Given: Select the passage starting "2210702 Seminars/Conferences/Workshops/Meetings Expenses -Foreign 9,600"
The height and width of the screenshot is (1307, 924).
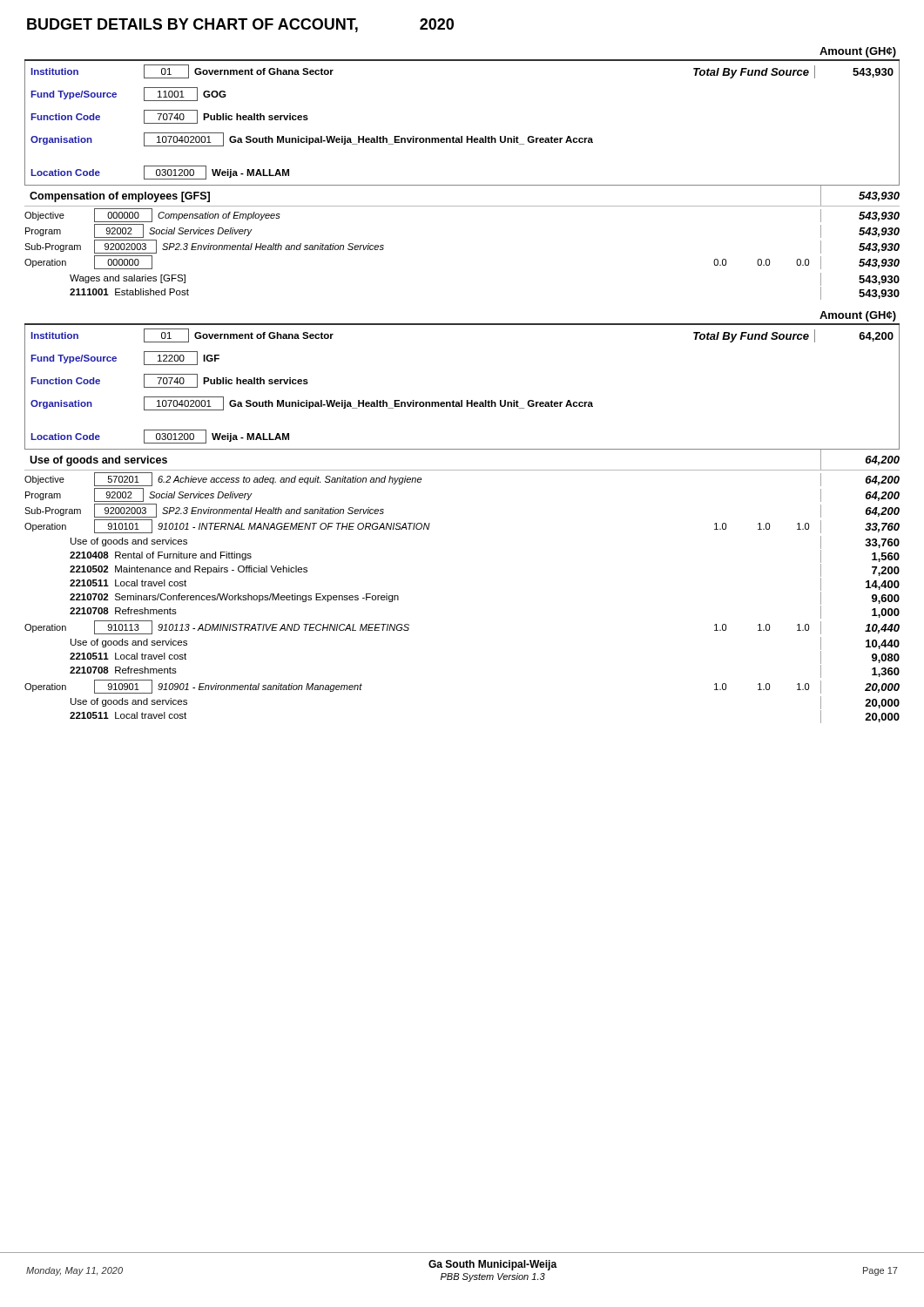Looking at the screenshot, I should 223,598.
